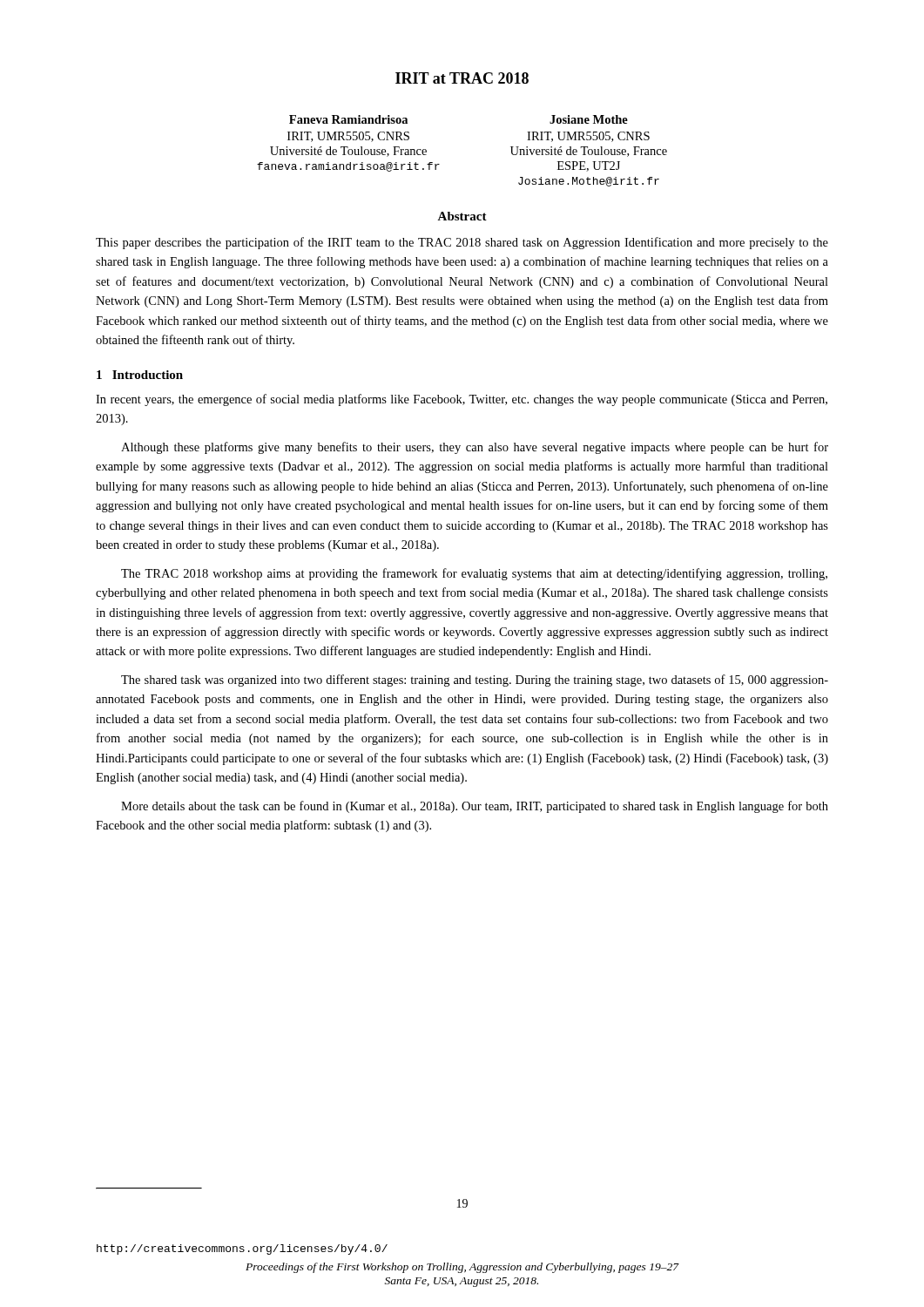This screenshot has width=924, height=1307.
Task: Locate the text block that reads "Josiane Mothe IRIT, UMR5505, CNRS Université"
Action: [x=589, y=150]
